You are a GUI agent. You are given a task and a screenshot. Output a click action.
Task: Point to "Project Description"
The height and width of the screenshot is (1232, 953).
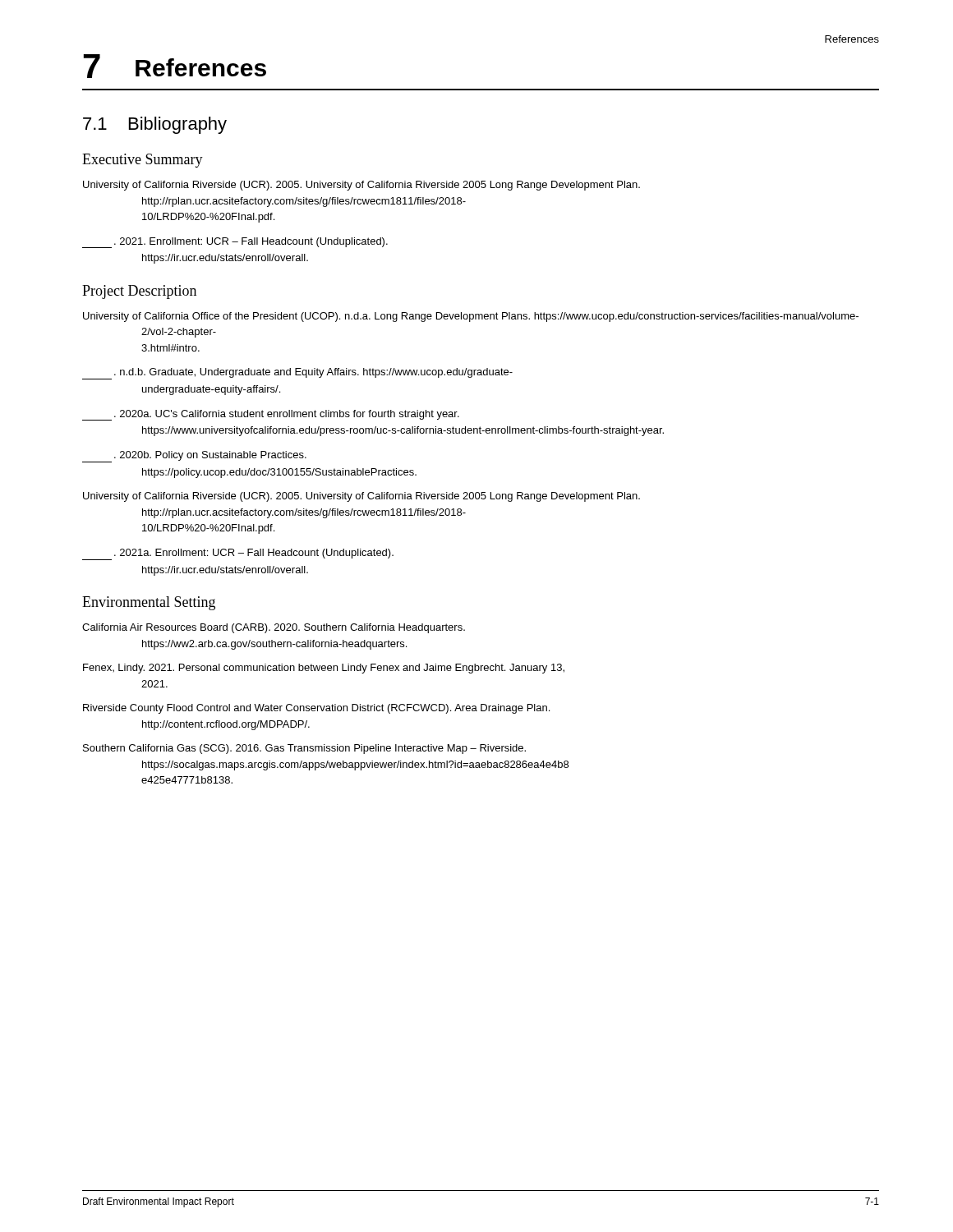click(x=139, y=291)
